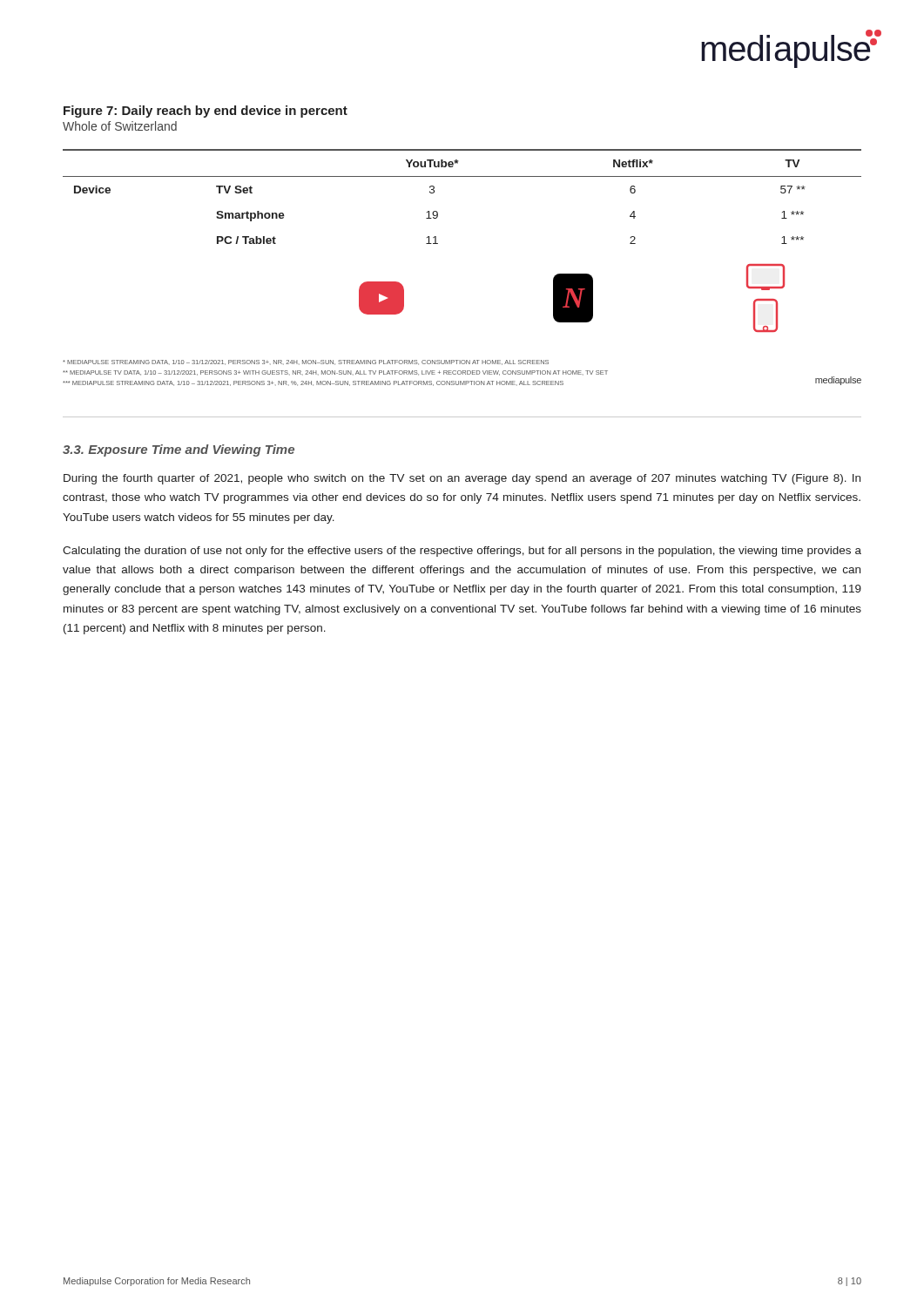
Task: Select the logo
Action: click(791, 49)
